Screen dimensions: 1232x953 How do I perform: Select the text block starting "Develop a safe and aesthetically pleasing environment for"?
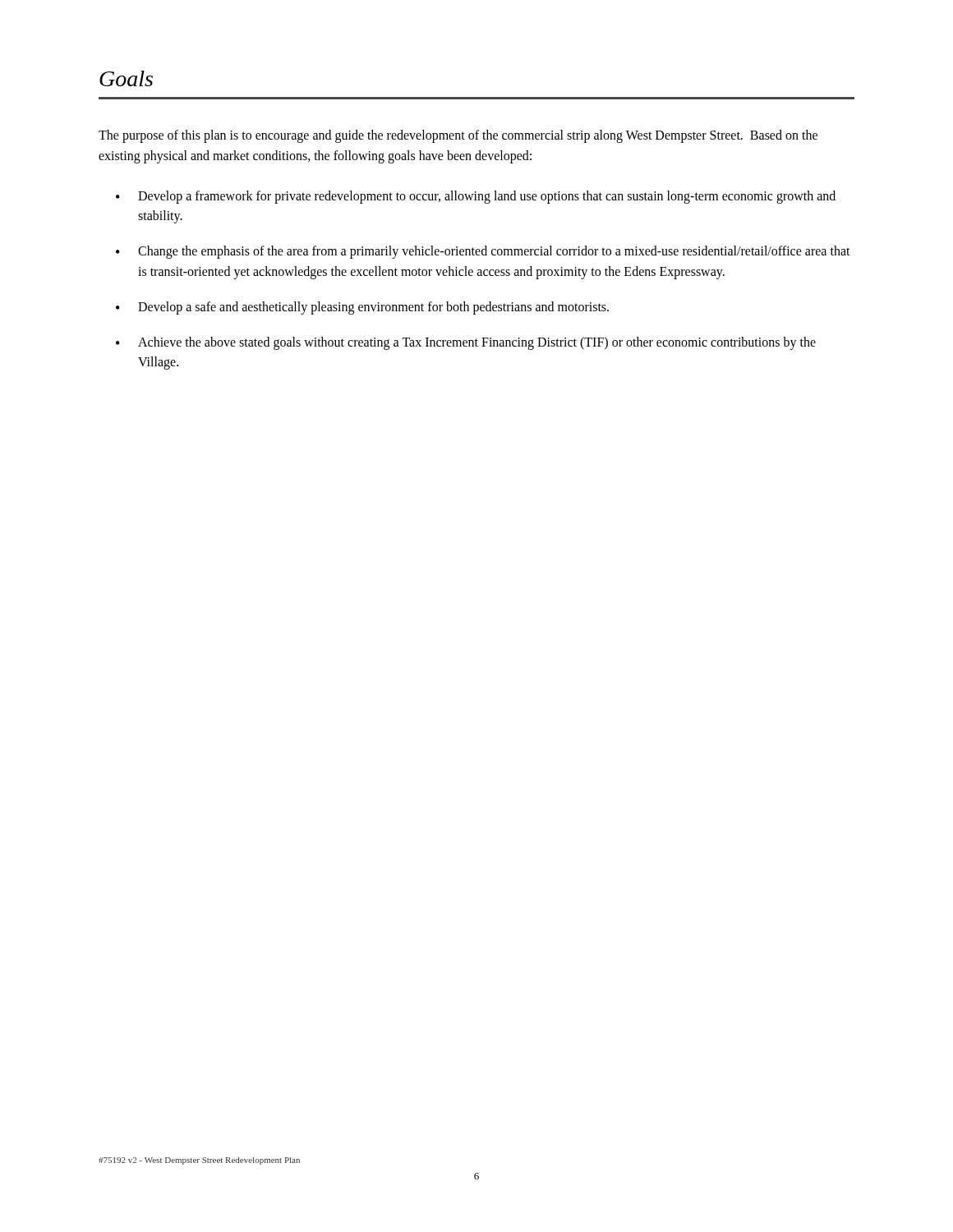tap(374, 307)
